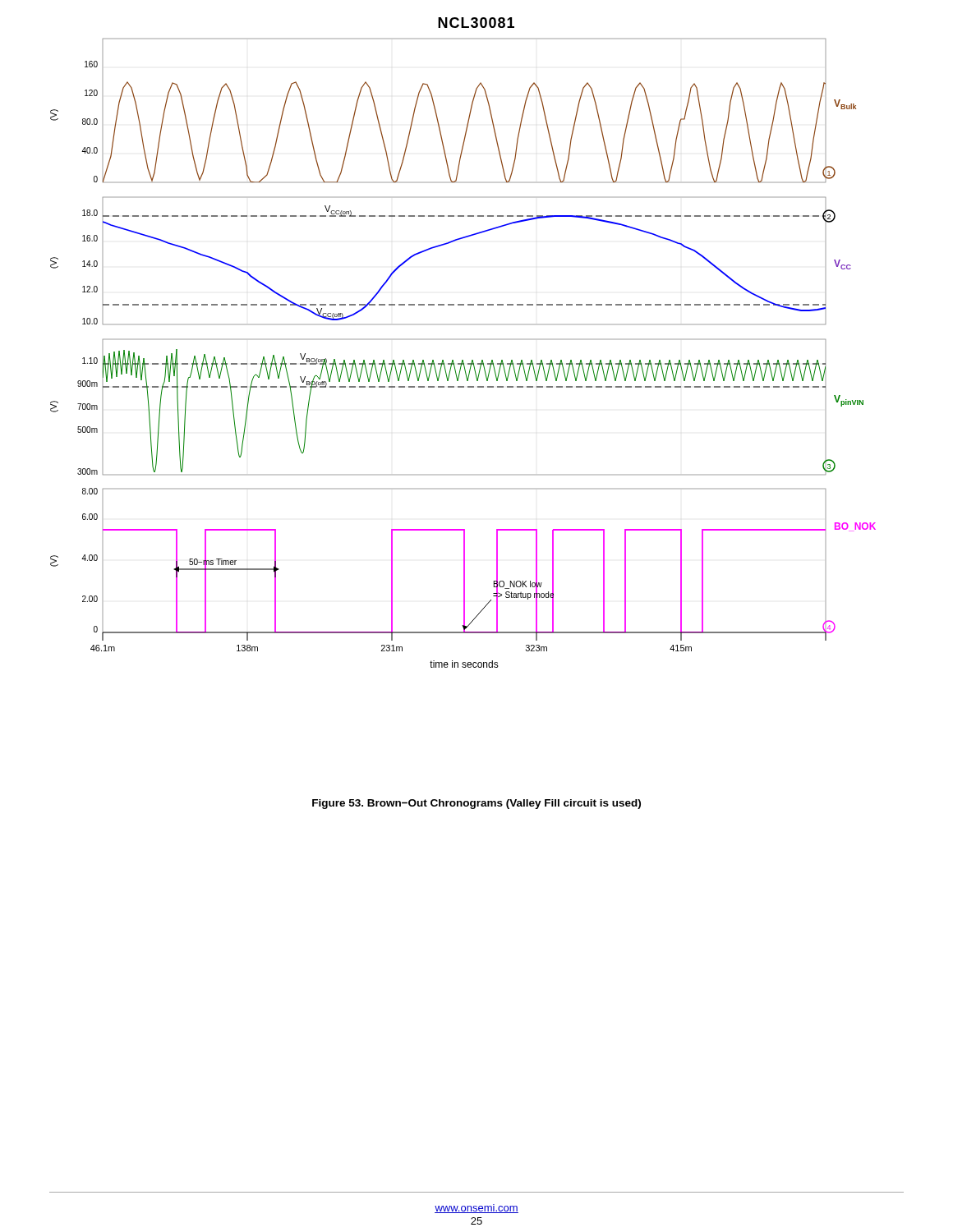
Task: Click on the passage starting "Figure 53. Brown−Out Chronograms (Valley Fill circuit is"
Action: (476, 803)
